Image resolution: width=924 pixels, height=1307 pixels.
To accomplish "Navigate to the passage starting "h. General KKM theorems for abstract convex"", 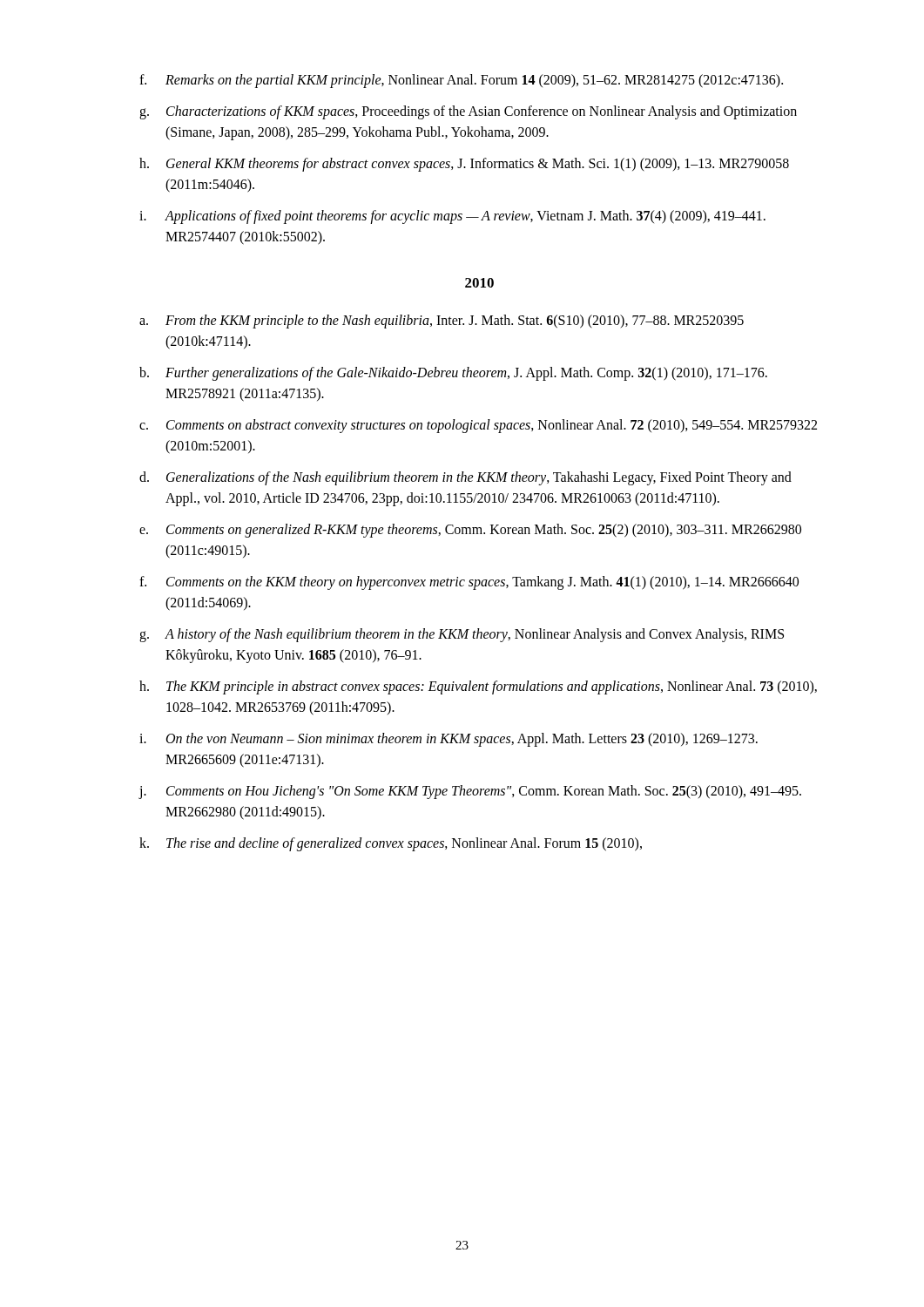I will (479, 174).
